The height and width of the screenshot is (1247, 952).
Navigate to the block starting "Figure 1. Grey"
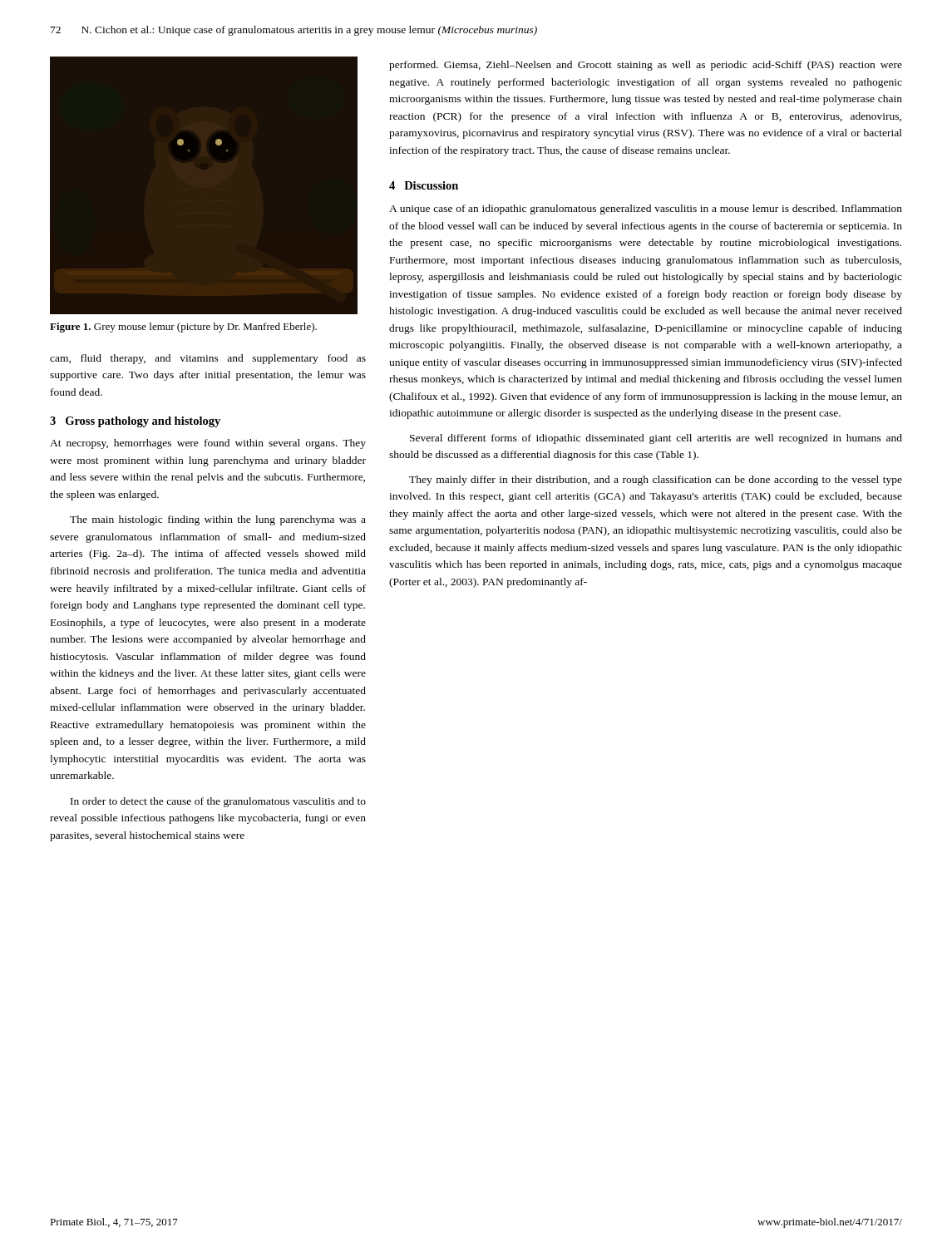[184, 326]
